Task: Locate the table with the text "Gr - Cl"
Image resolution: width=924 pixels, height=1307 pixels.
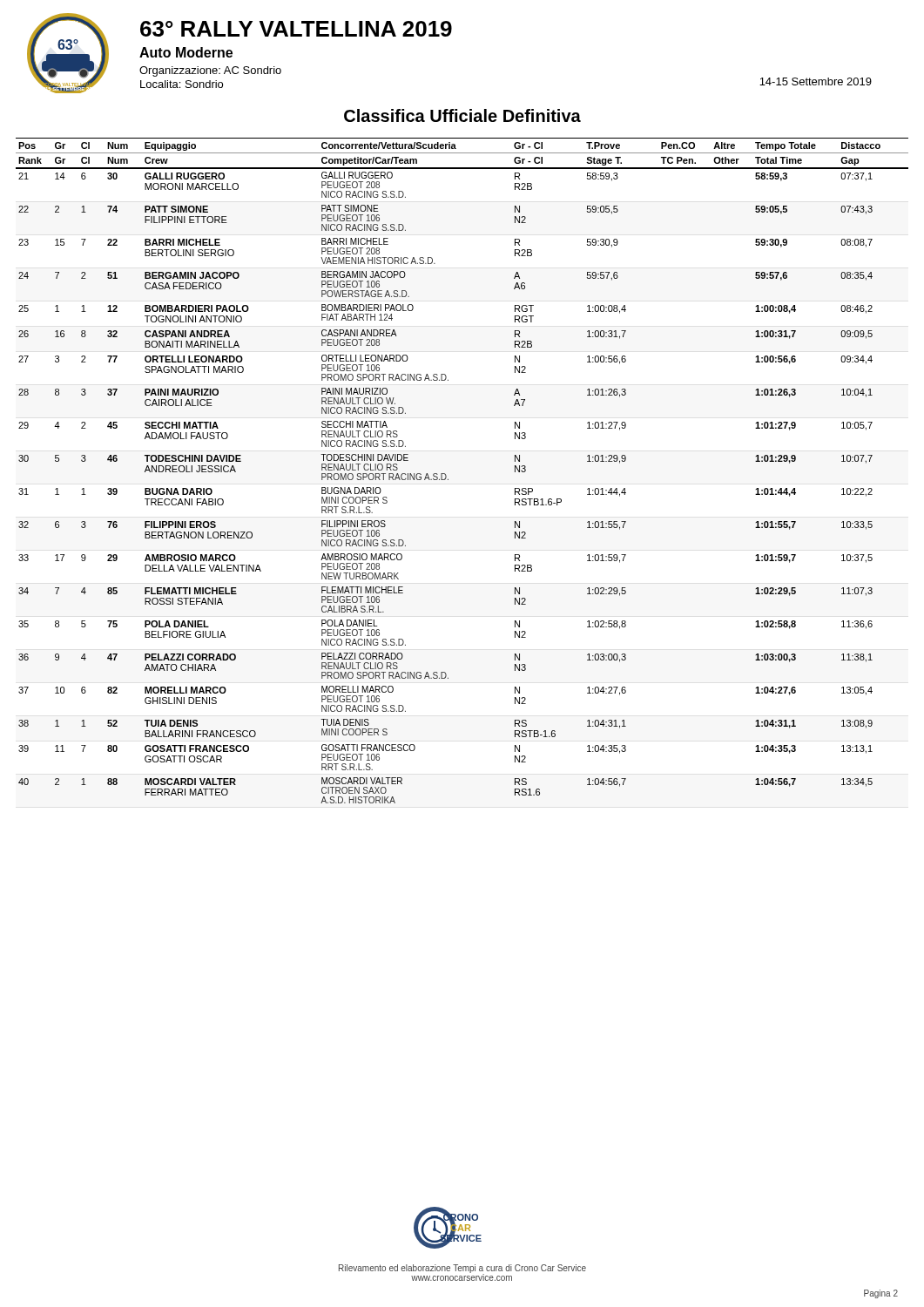Action: point(462,473)
